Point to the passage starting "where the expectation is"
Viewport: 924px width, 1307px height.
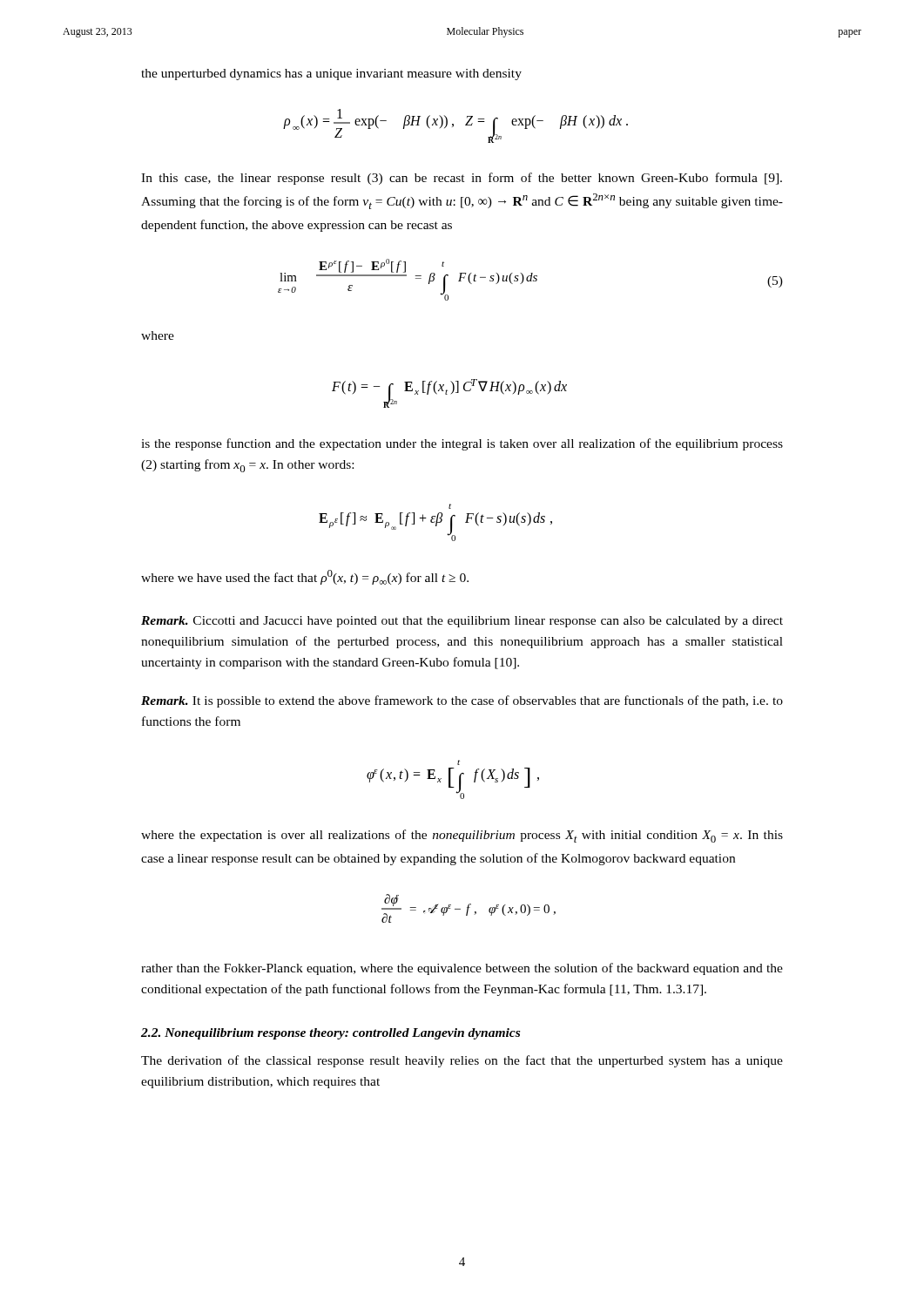pyautogui.click(x=462, y=846)
